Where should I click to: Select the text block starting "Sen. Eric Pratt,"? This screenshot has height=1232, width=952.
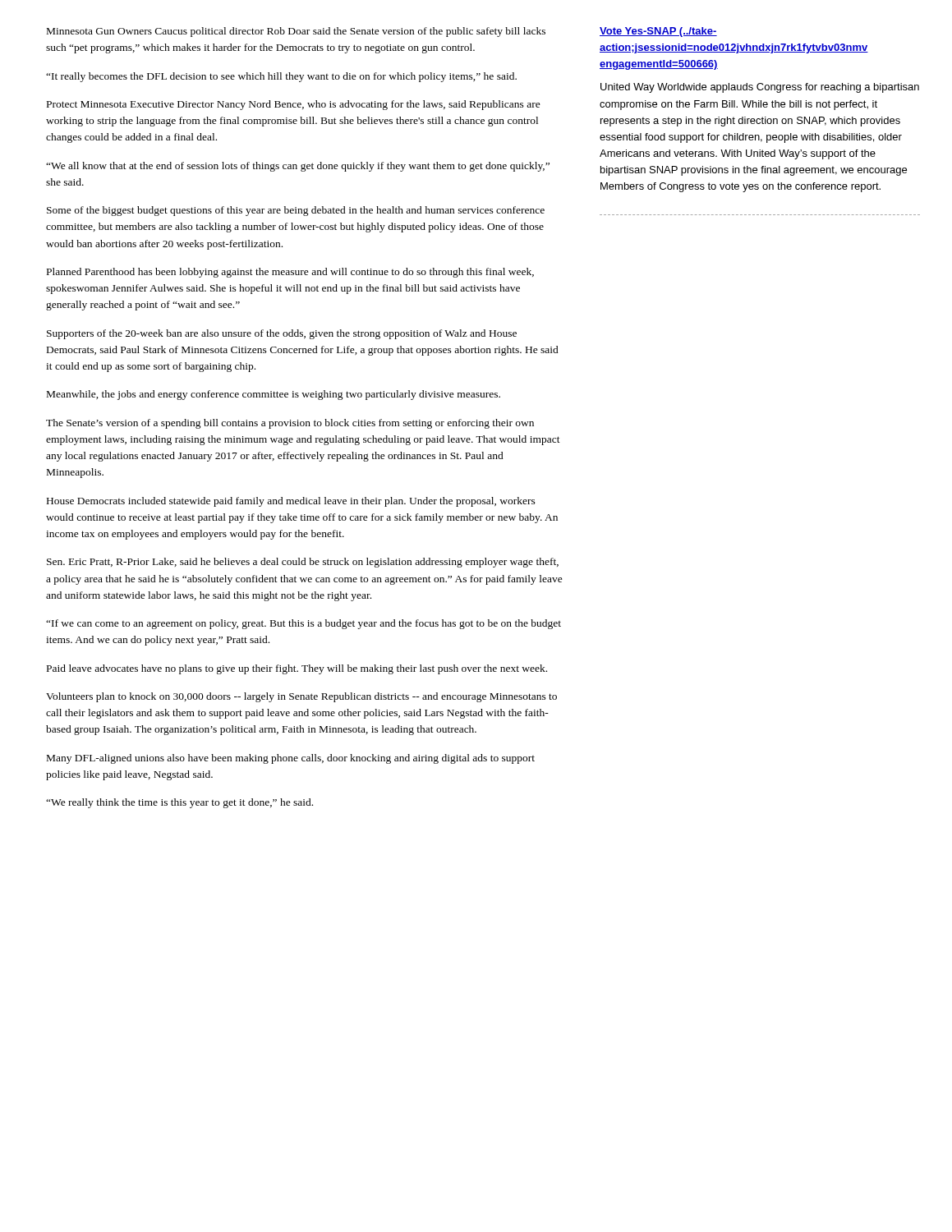pos(304,578)
